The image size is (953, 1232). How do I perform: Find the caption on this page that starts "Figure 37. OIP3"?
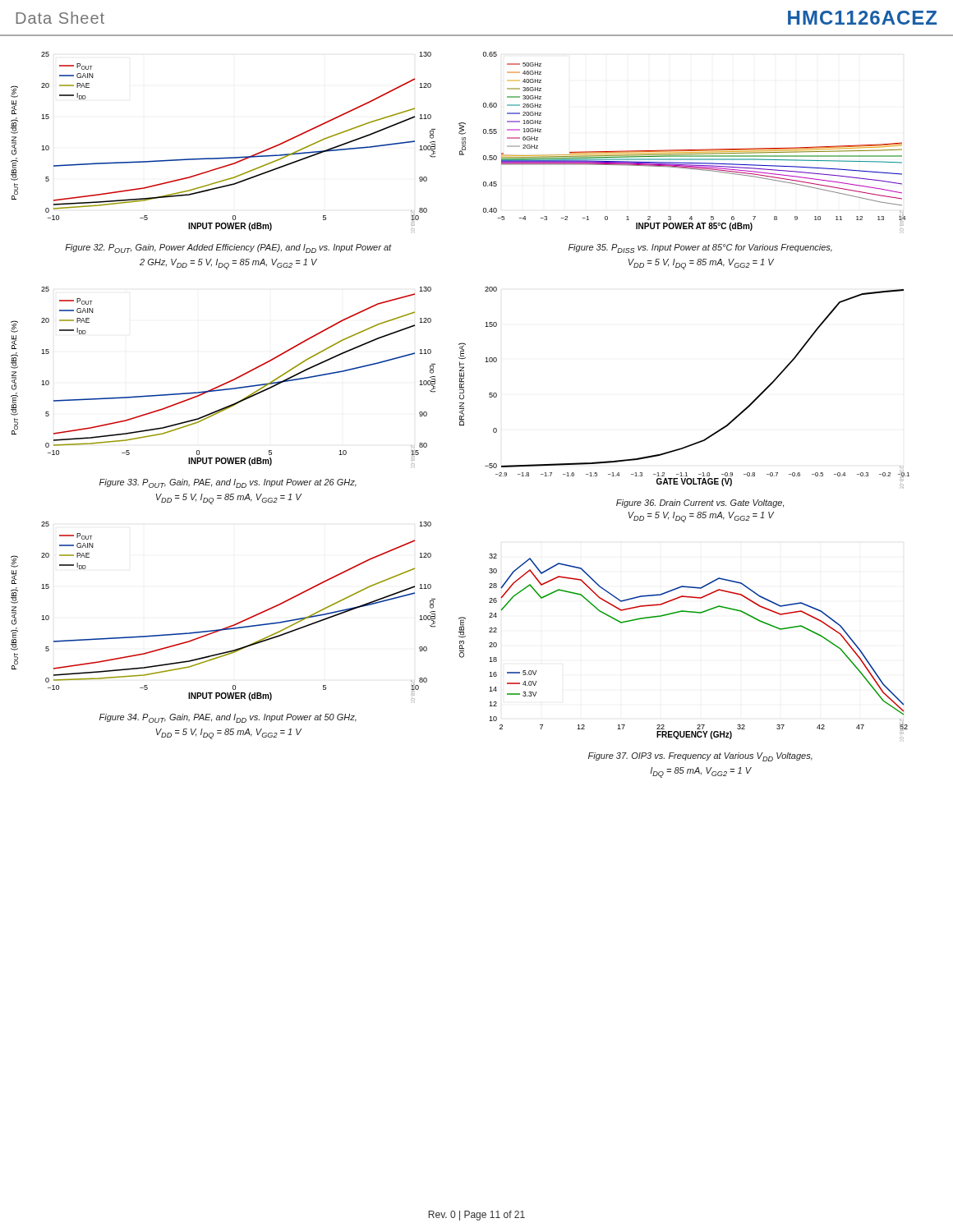point(701,765)
